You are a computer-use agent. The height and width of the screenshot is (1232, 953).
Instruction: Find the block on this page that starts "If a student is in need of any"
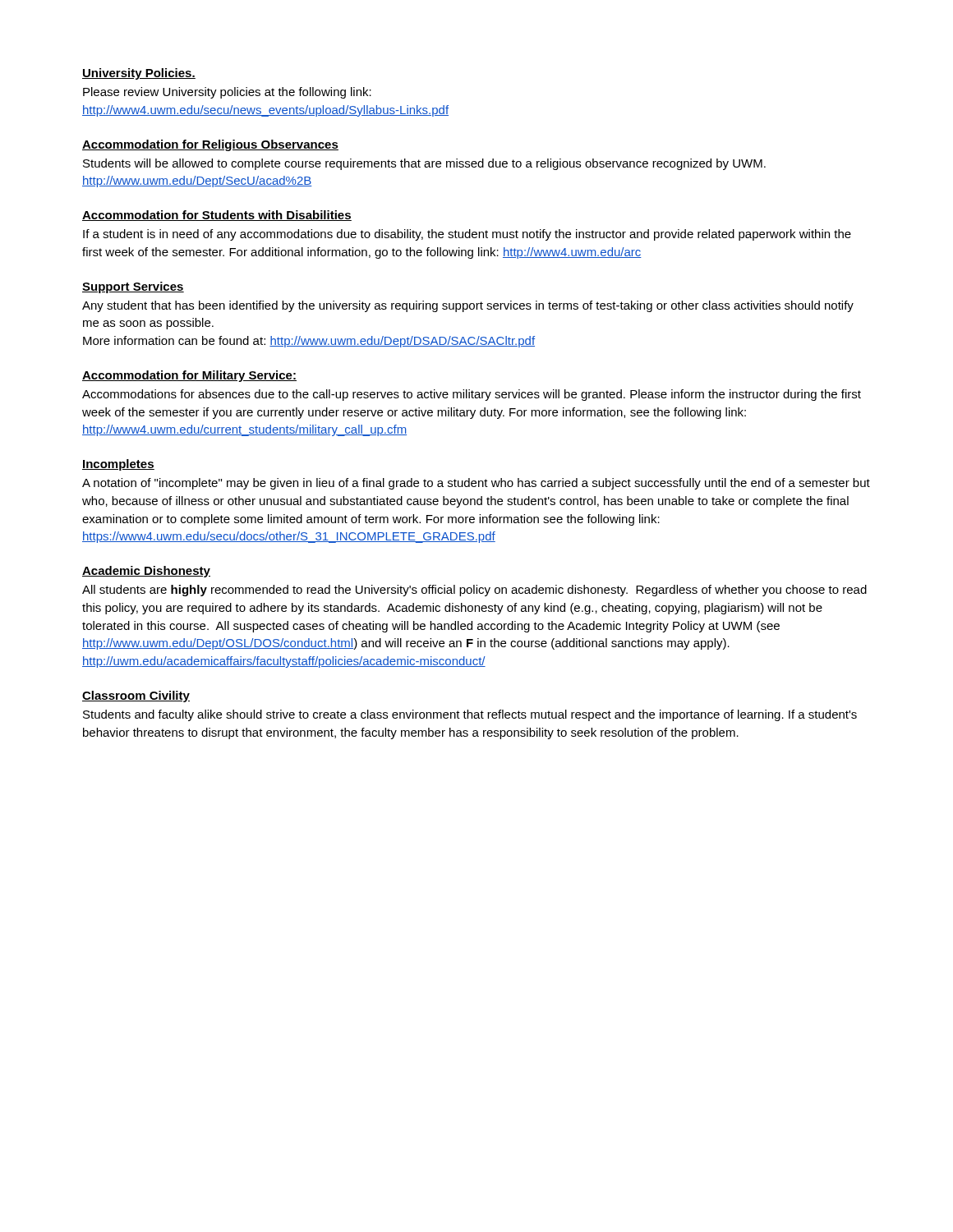pyautogui.click(x=467, y=243)
